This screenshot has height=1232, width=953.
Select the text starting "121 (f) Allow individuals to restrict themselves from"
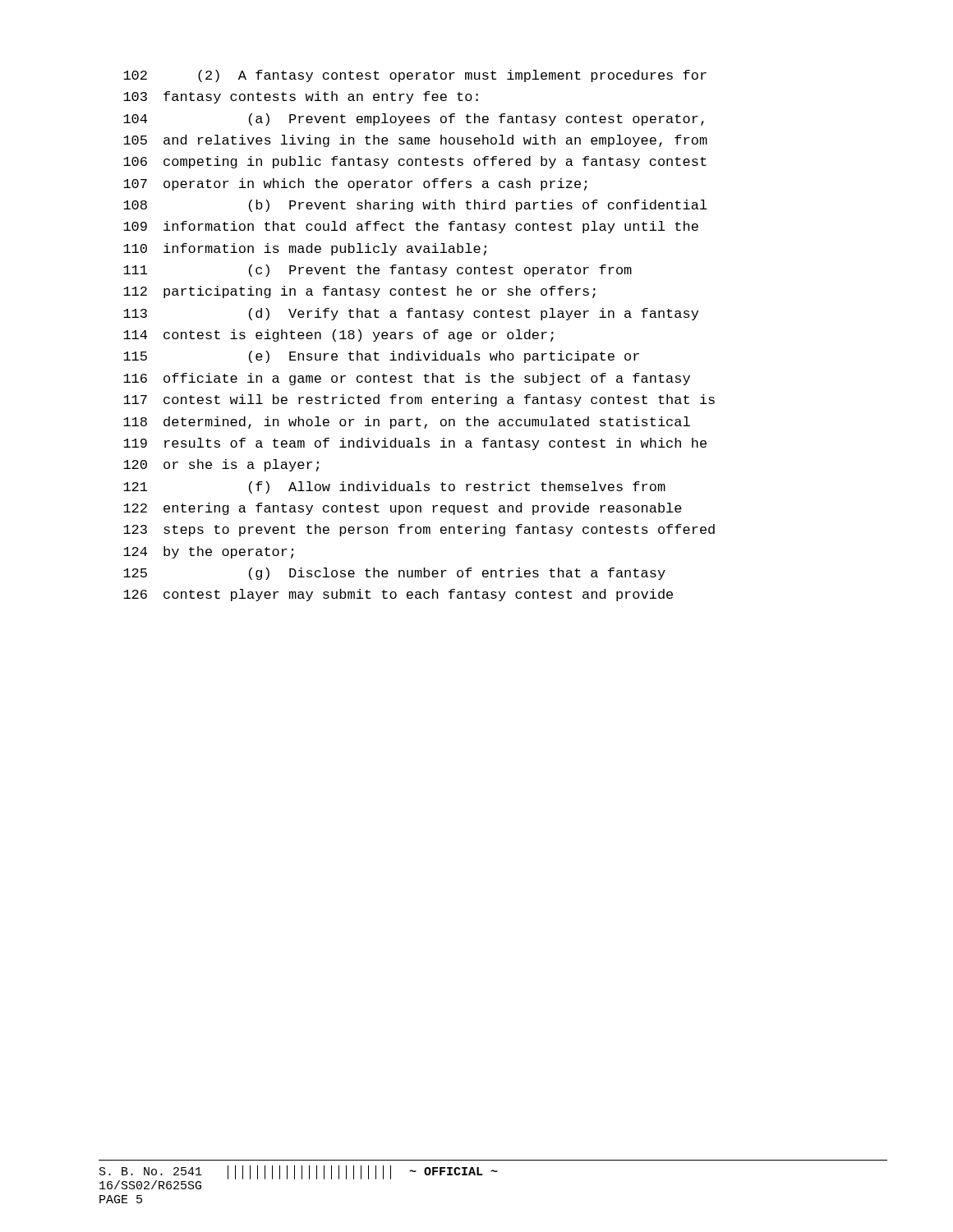[493, 520]
